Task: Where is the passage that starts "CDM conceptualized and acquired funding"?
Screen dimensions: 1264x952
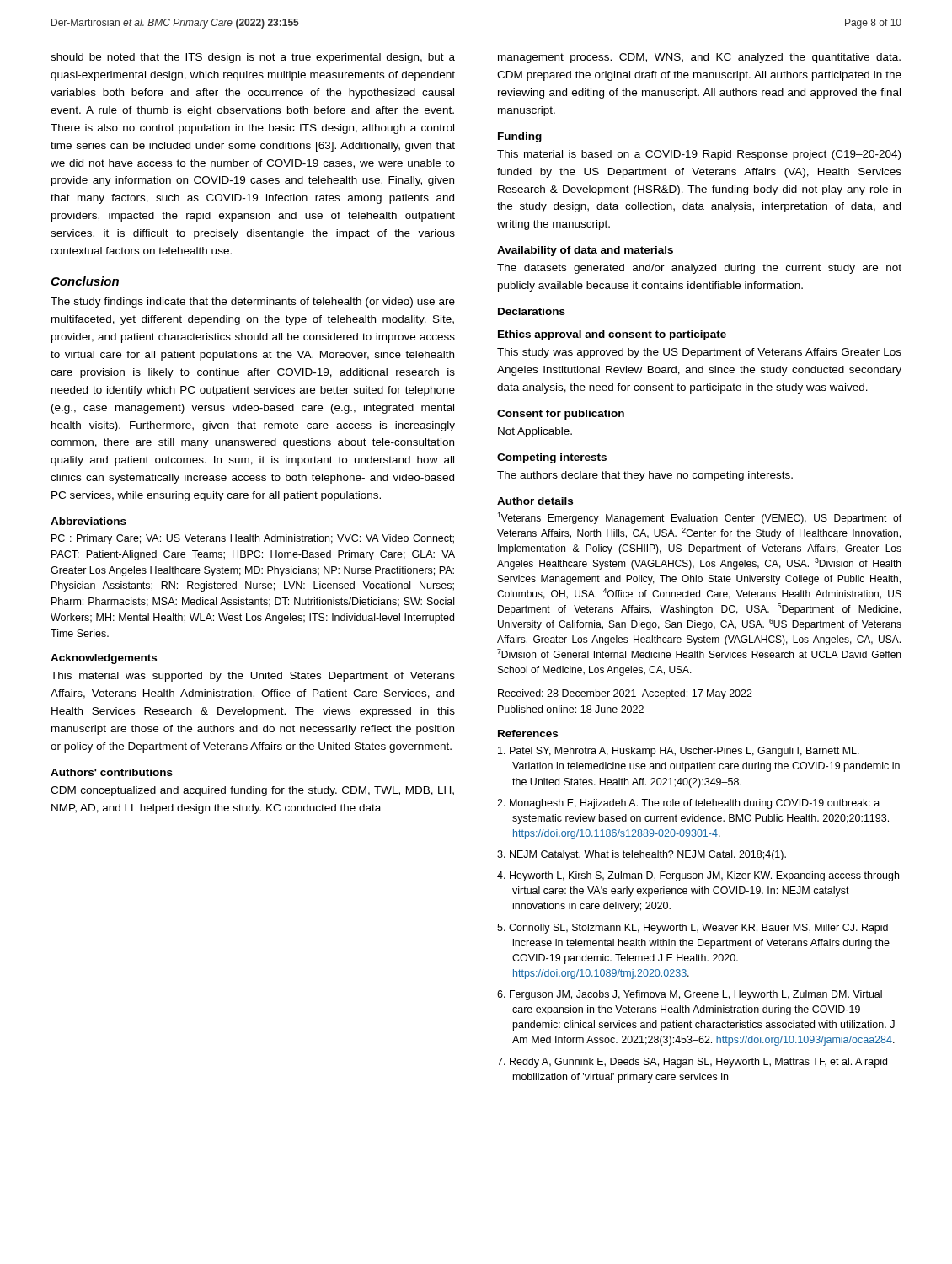Action: [x=253, y=800]
